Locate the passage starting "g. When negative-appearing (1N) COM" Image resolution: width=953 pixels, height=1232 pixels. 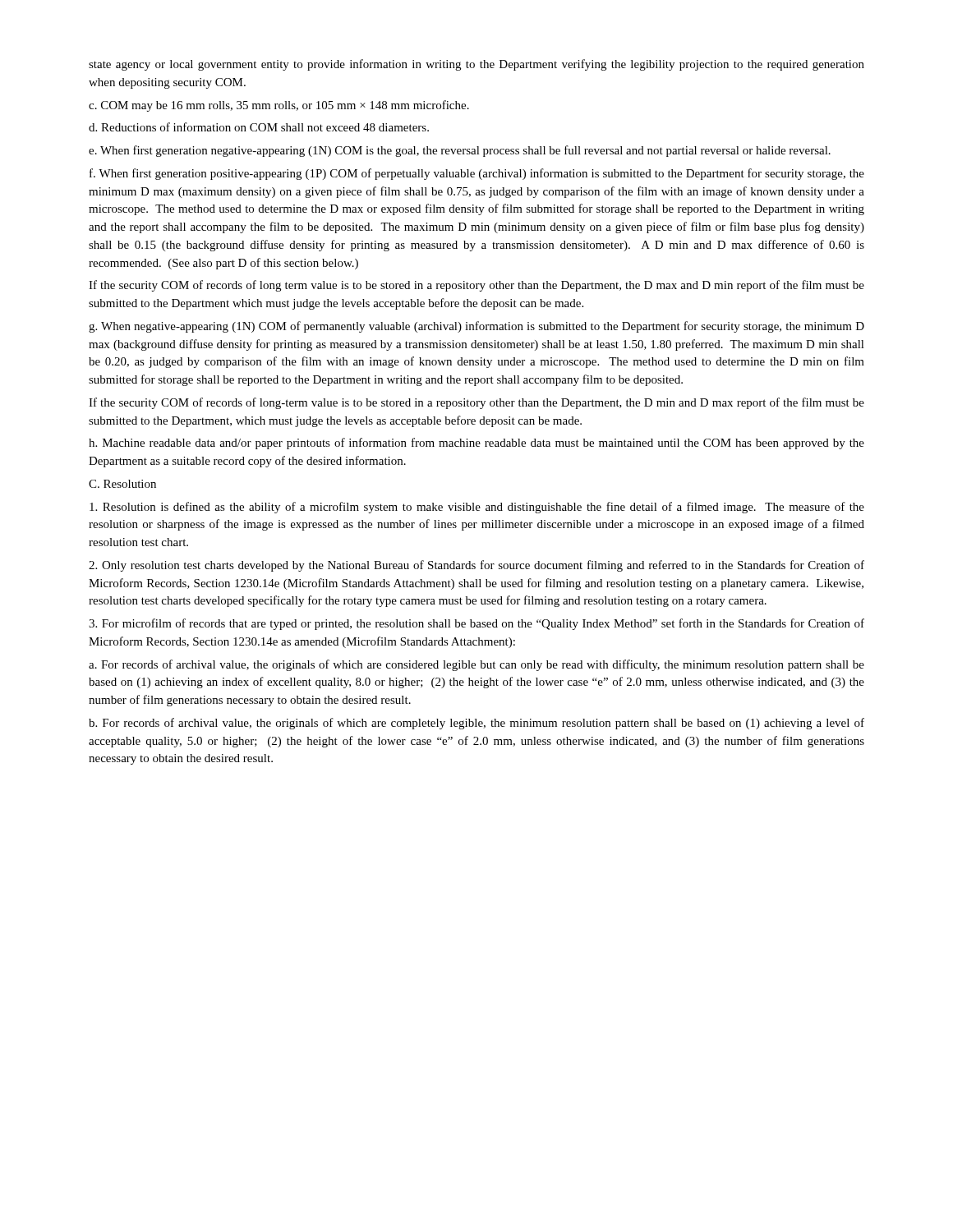click(x=476, y=353)
